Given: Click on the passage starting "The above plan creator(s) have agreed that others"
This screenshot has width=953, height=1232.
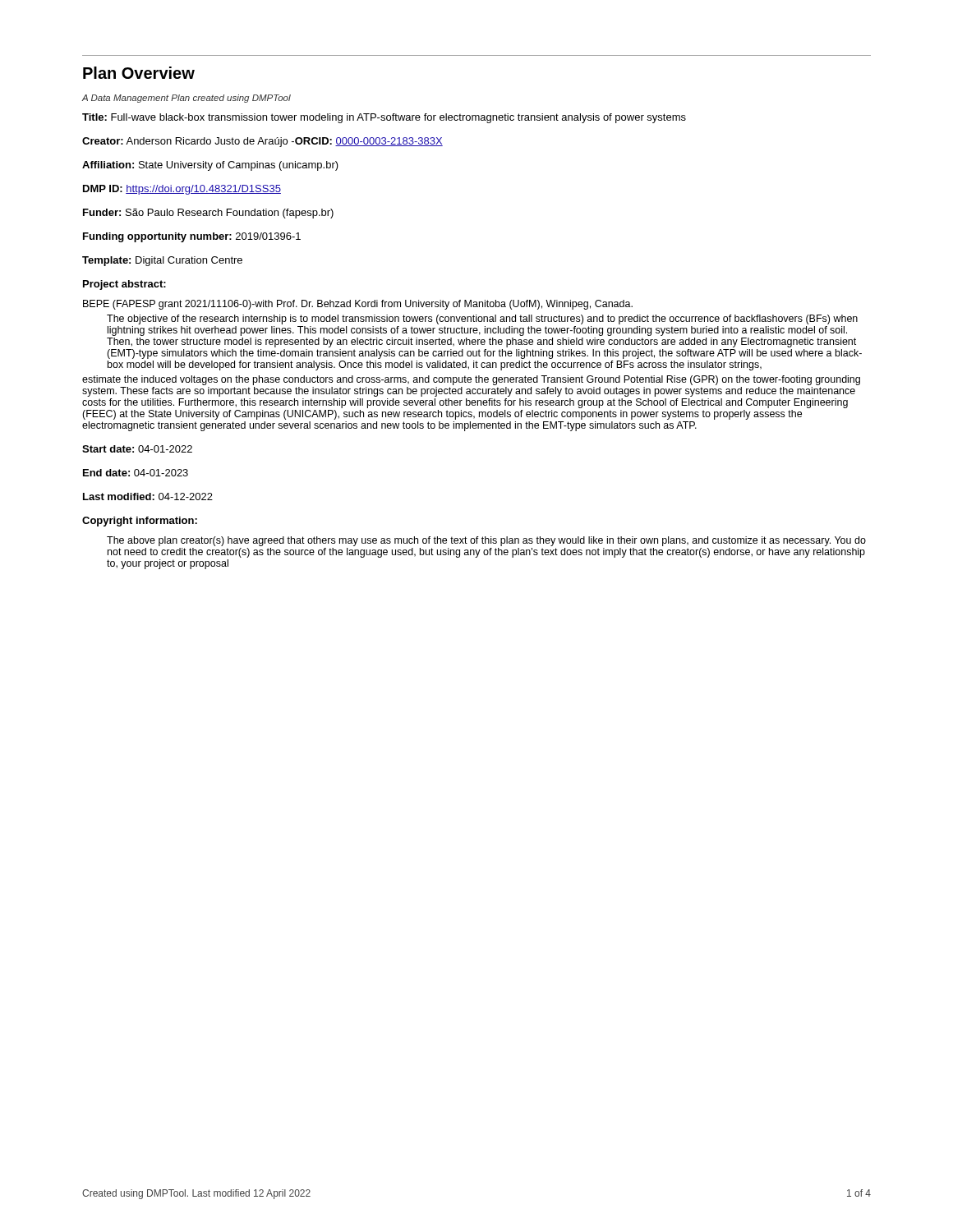Looking at the screenshot, I should 489,552.
